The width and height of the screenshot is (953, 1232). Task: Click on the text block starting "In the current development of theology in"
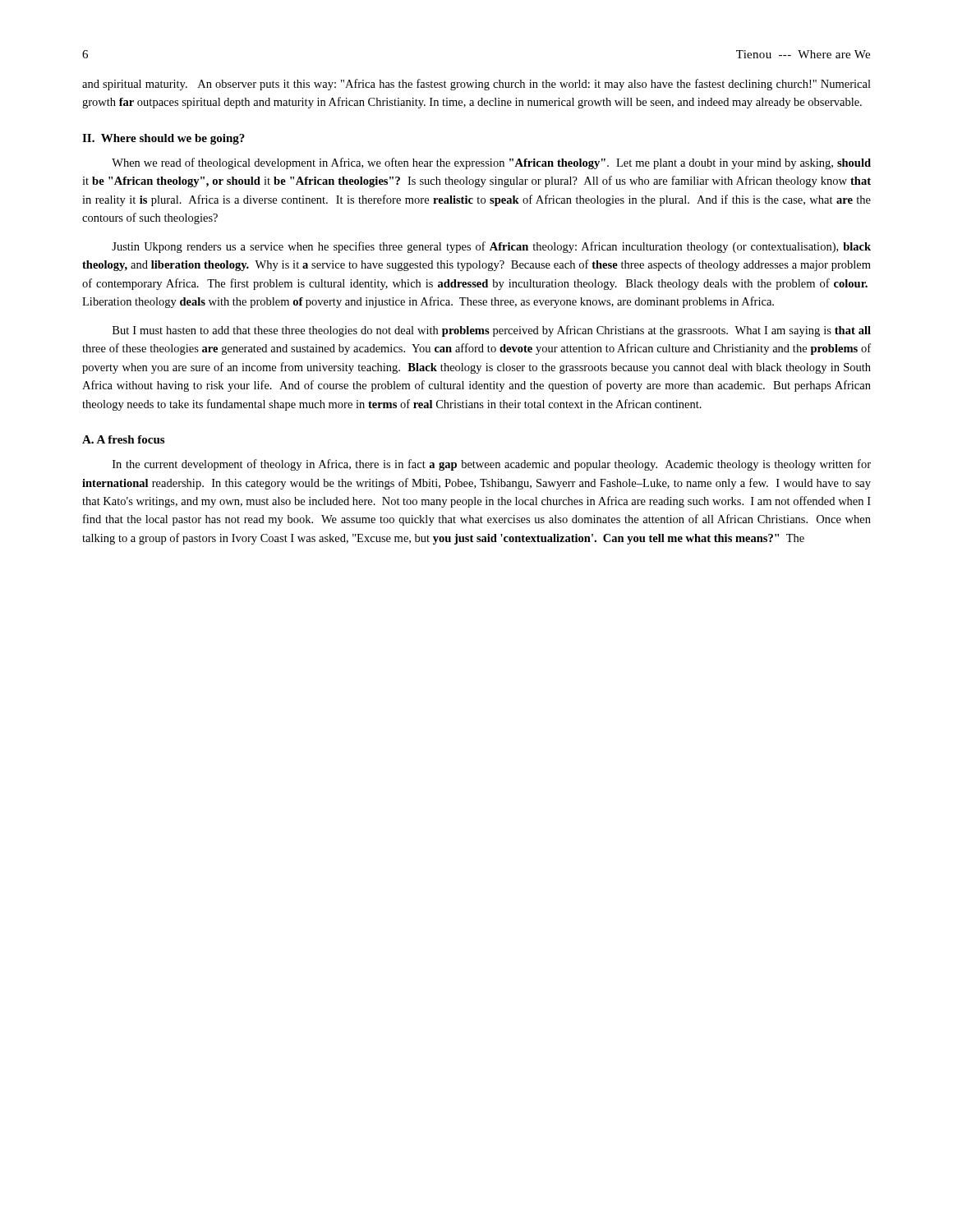pyautogui.click(x=476, y=501)
